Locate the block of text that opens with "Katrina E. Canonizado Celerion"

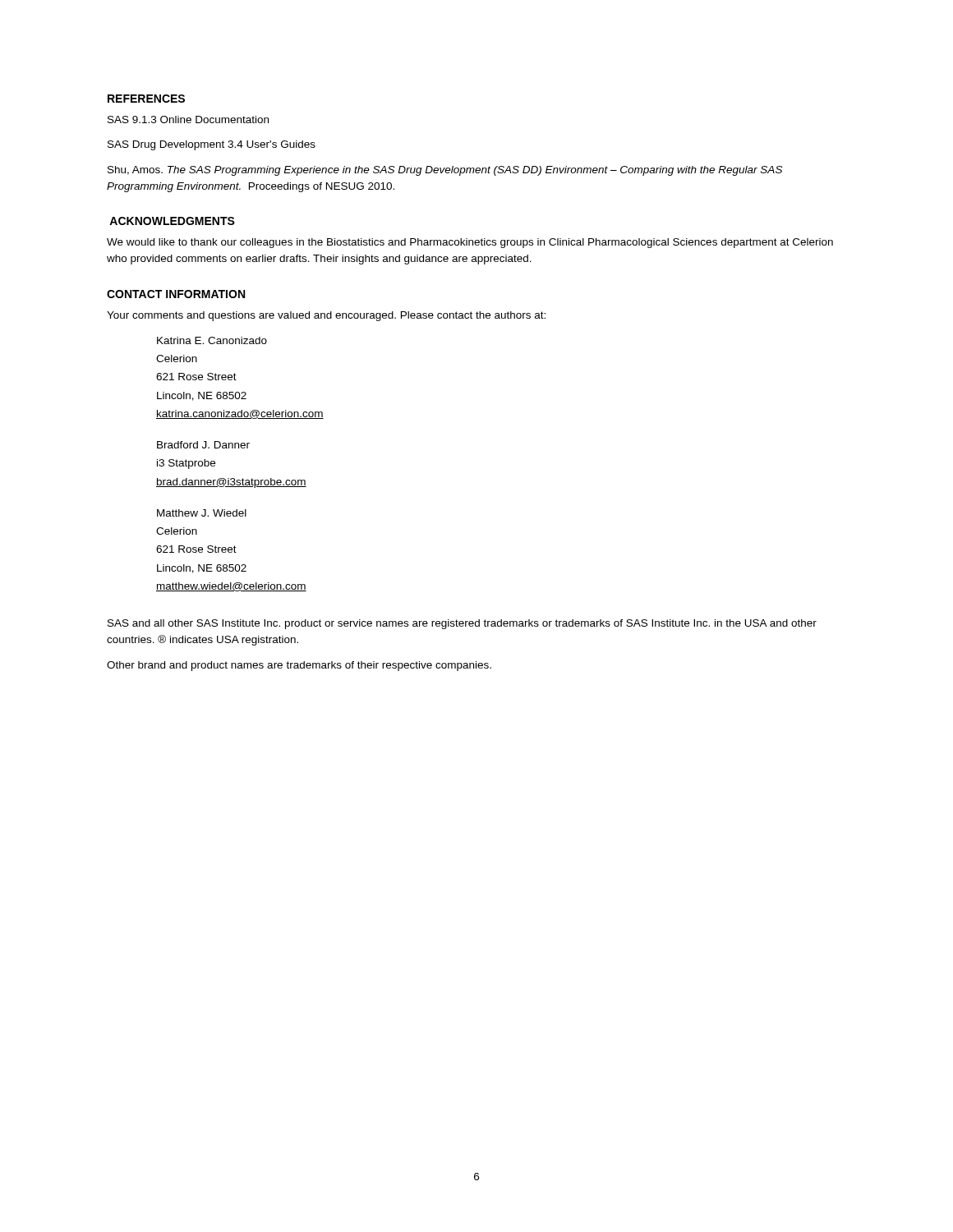tap(240, 377)
